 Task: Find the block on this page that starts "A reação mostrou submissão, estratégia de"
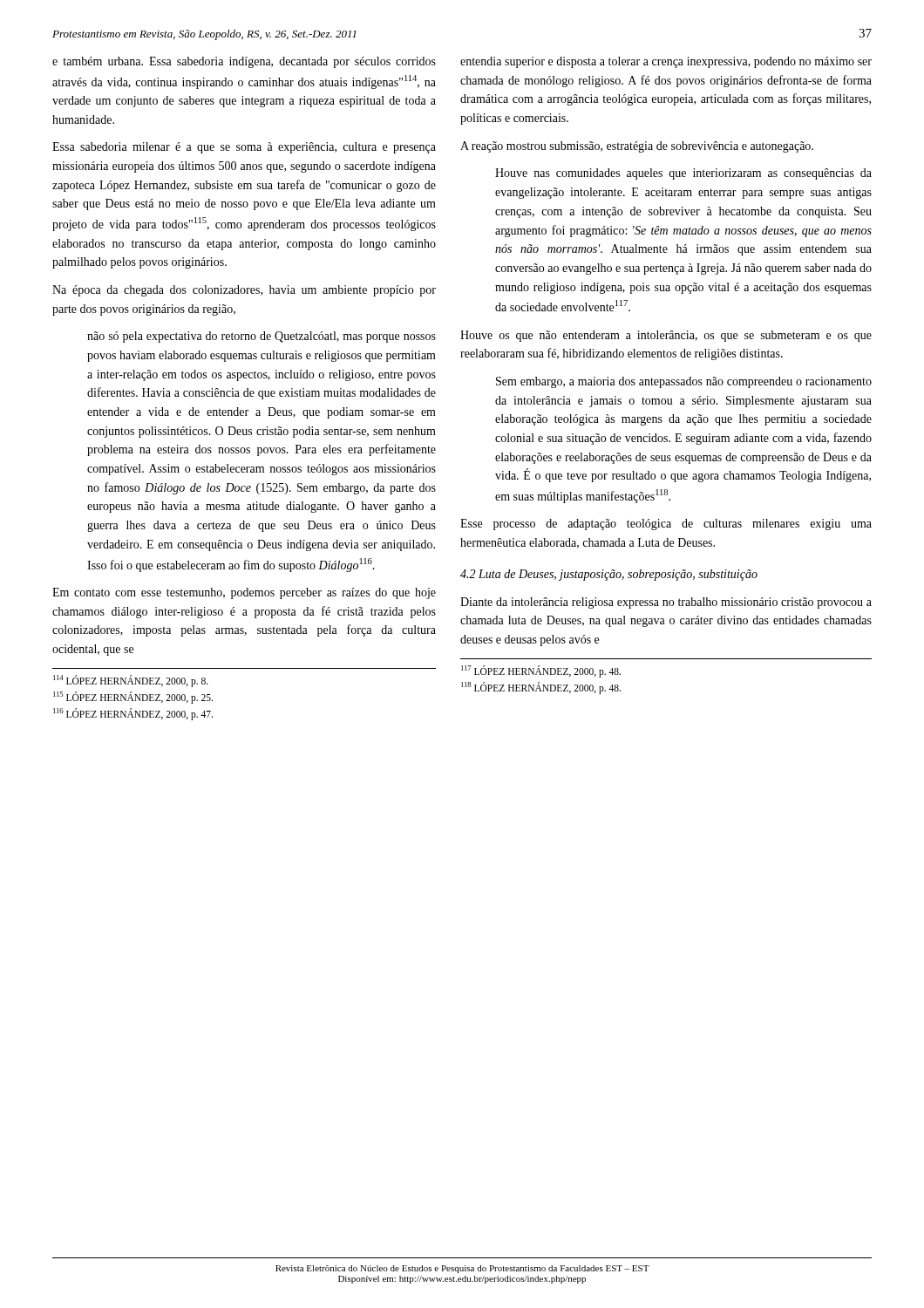tap(666, 146)
